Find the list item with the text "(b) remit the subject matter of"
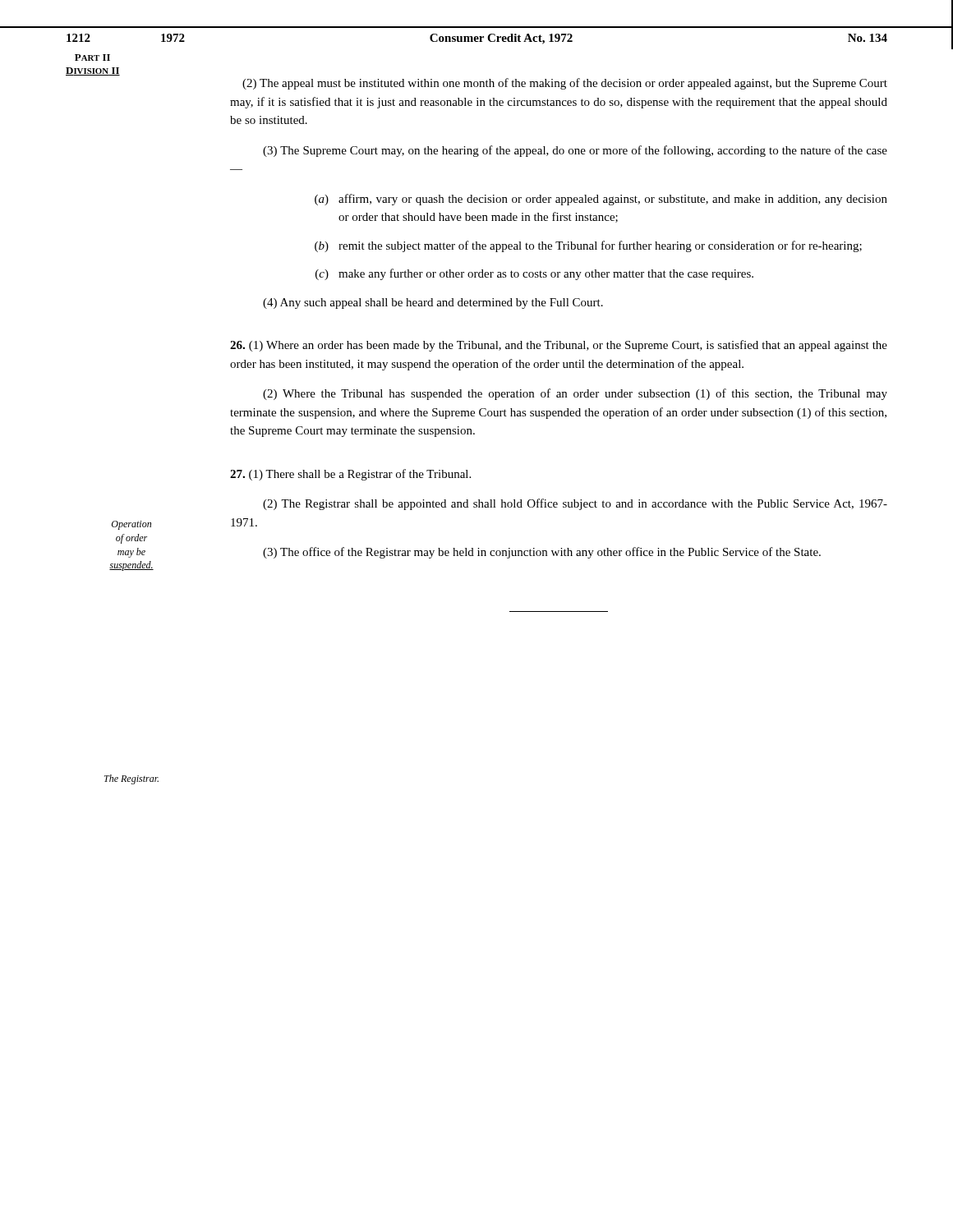The image size is (953, 1232). 583,245
